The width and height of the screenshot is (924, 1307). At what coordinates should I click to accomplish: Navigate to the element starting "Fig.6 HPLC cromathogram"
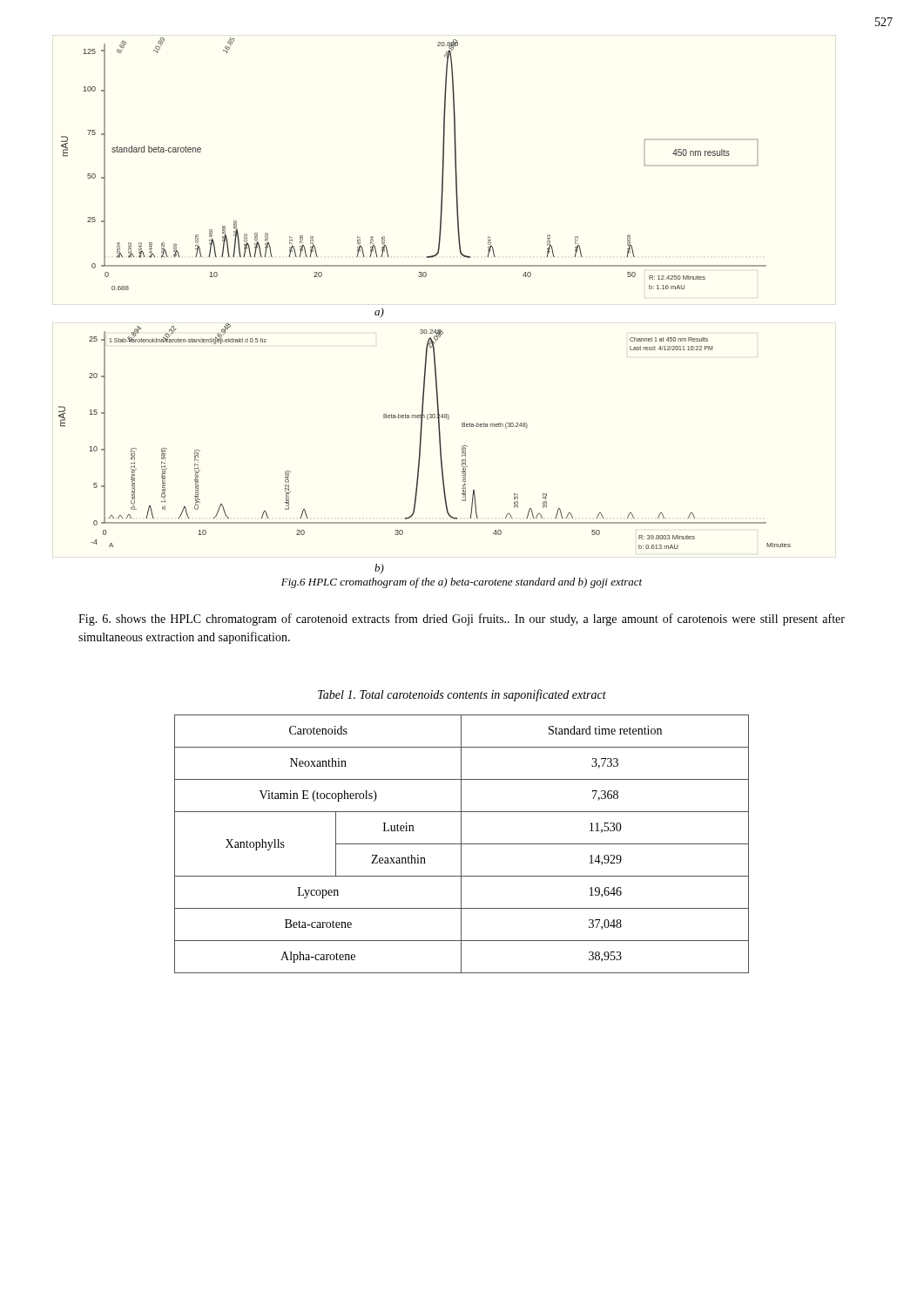point(462,582)
